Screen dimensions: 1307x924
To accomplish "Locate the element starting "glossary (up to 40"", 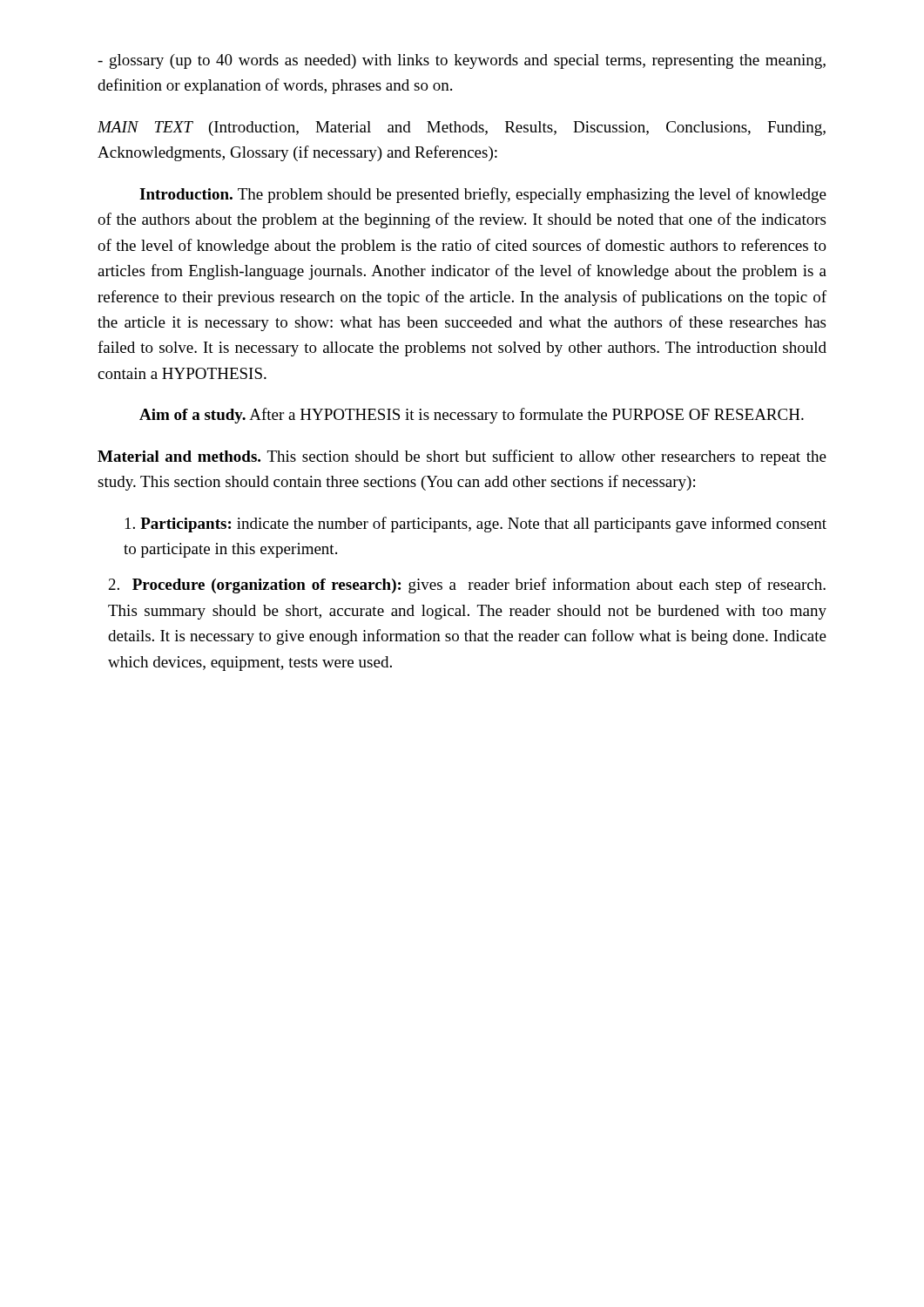I will click(x=462, y=73).
